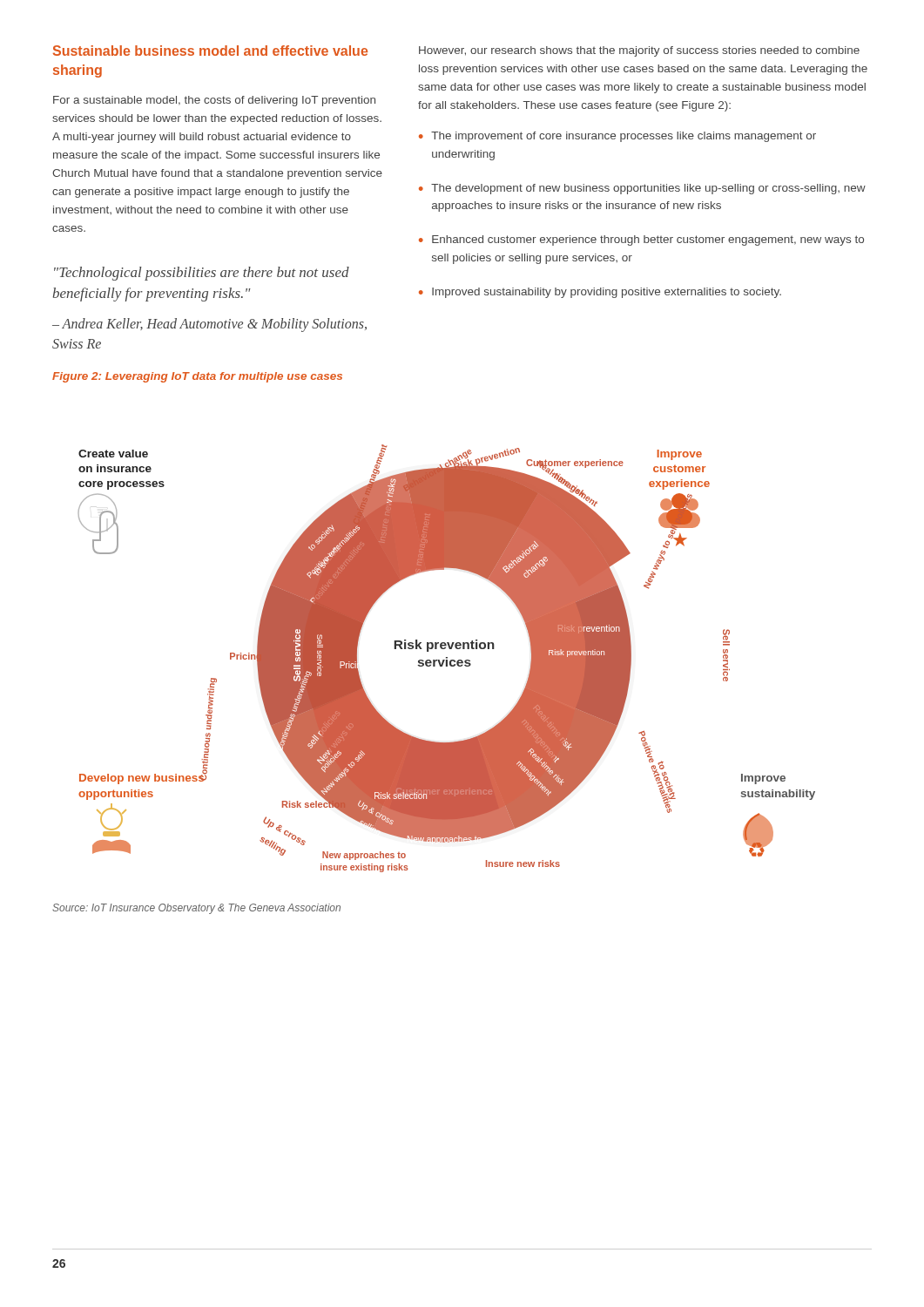Locate the text starting "Source: IoT Insurance Observatory & The Geneva Association"

[197, 908]
